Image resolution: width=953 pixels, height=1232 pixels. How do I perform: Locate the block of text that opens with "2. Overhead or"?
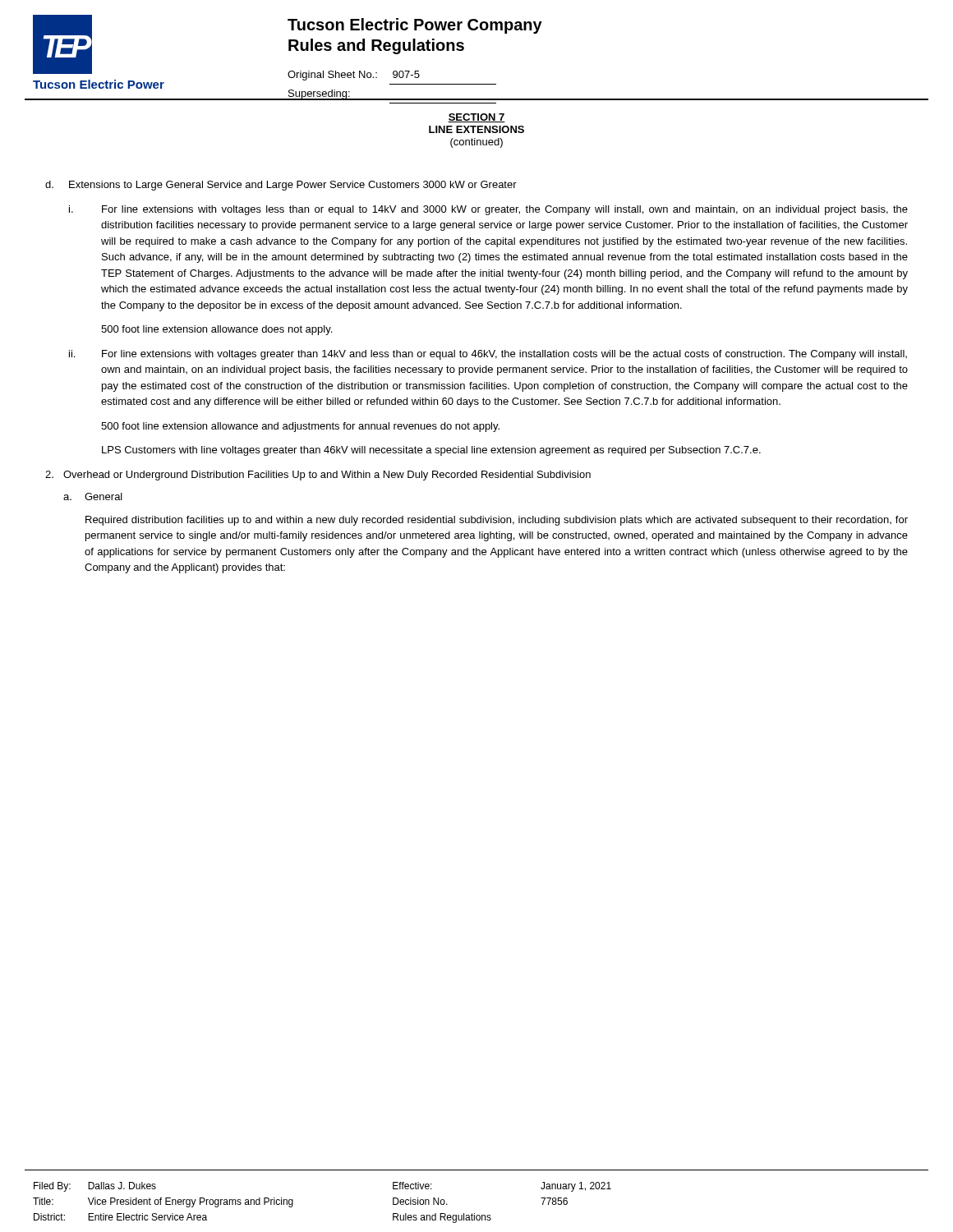(476, 474)
